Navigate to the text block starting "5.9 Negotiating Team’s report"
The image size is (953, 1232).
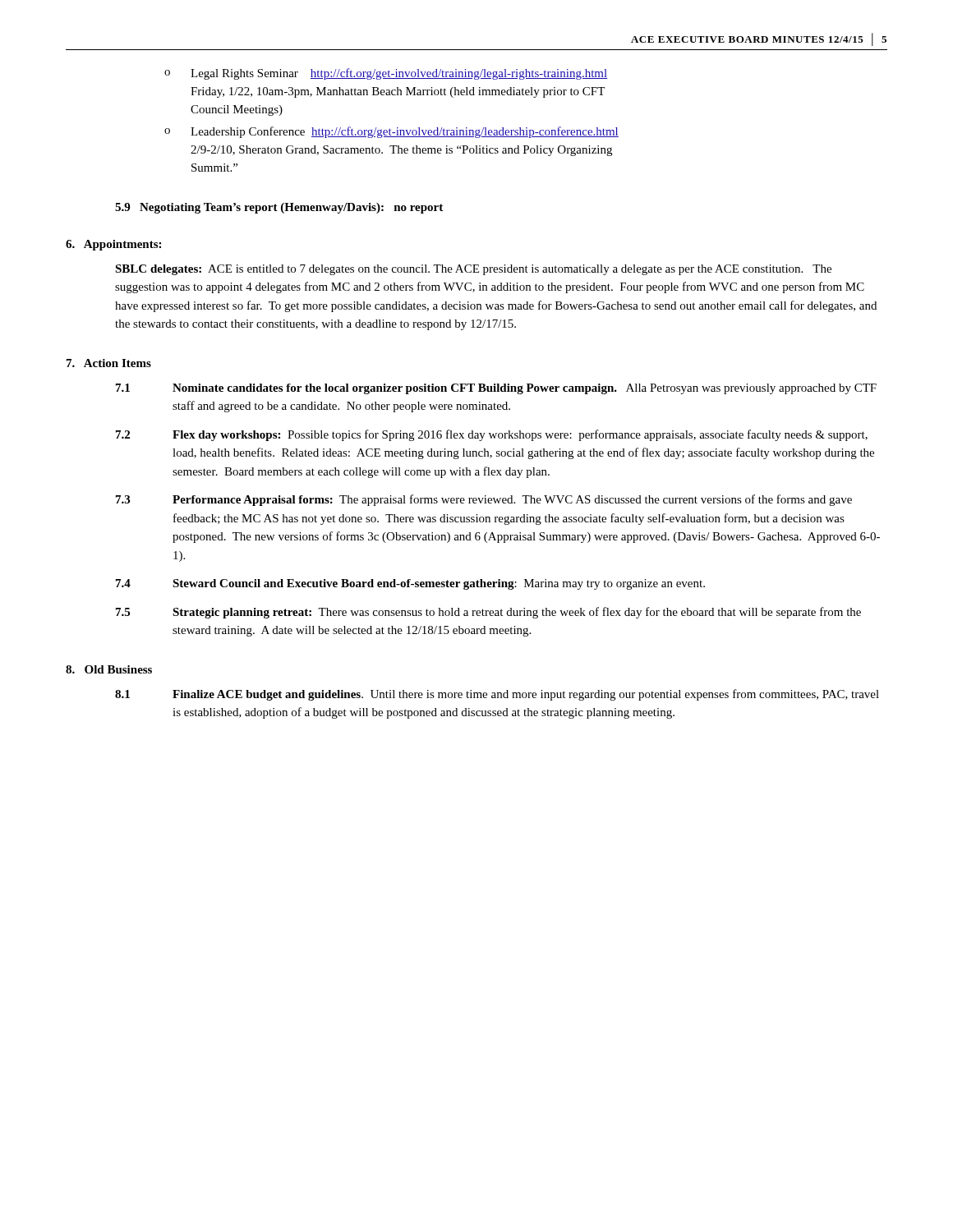[x=279, y=207]
